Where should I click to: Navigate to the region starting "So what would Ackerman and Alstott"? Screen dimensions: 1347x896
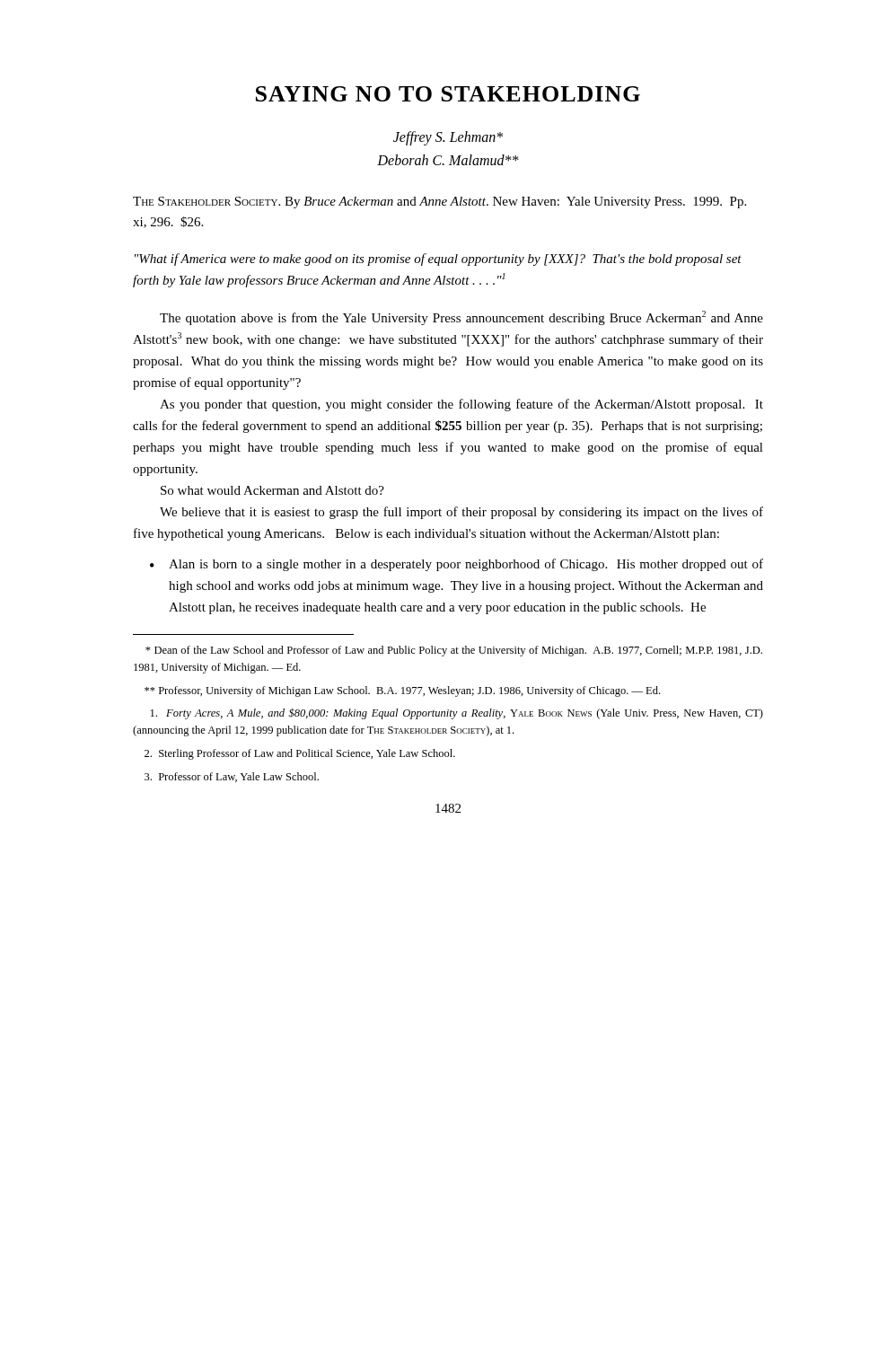[x=272, y=491]
